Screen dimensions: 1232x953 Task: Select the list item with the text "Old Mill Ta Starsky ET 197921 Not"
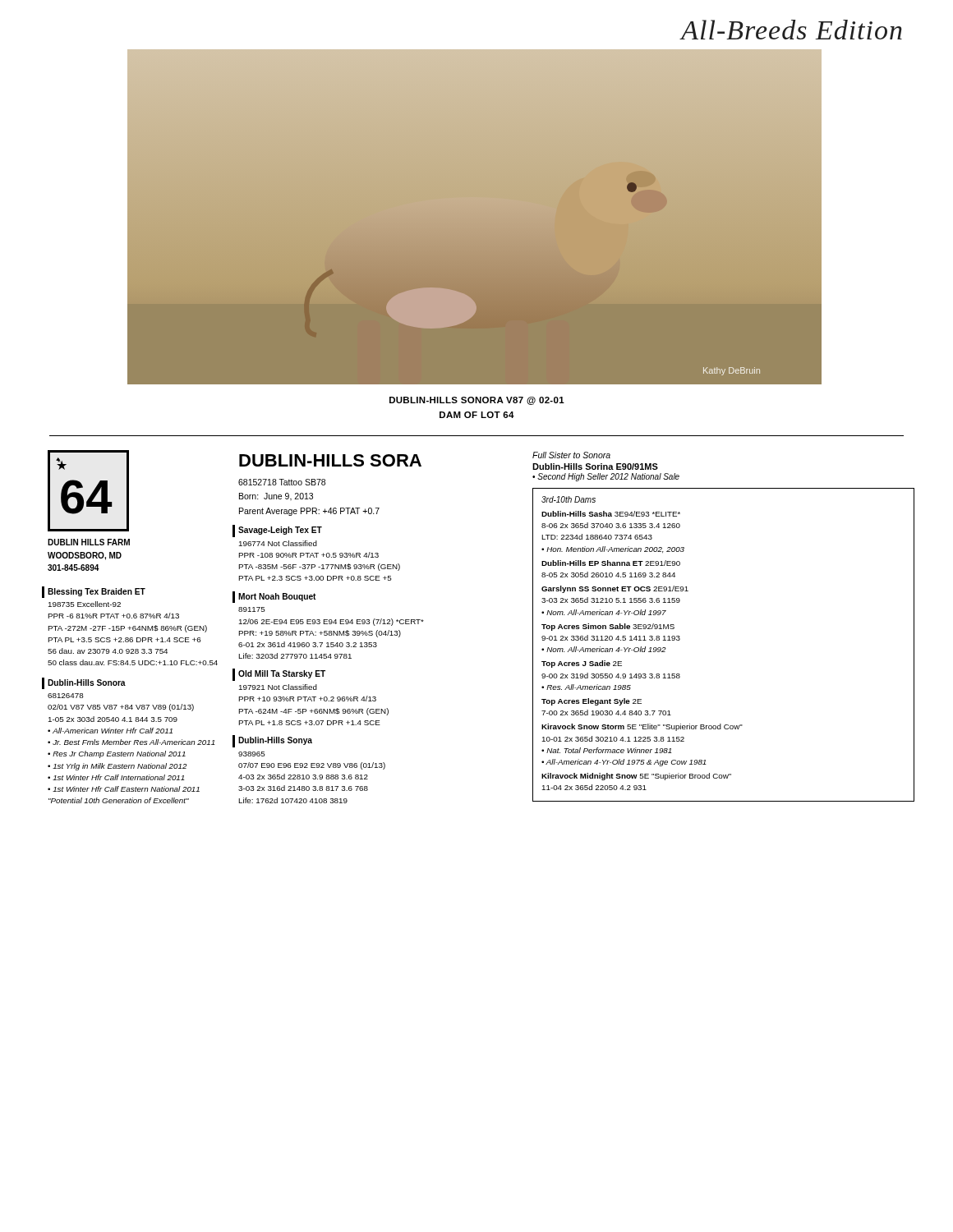coord(377,698)
